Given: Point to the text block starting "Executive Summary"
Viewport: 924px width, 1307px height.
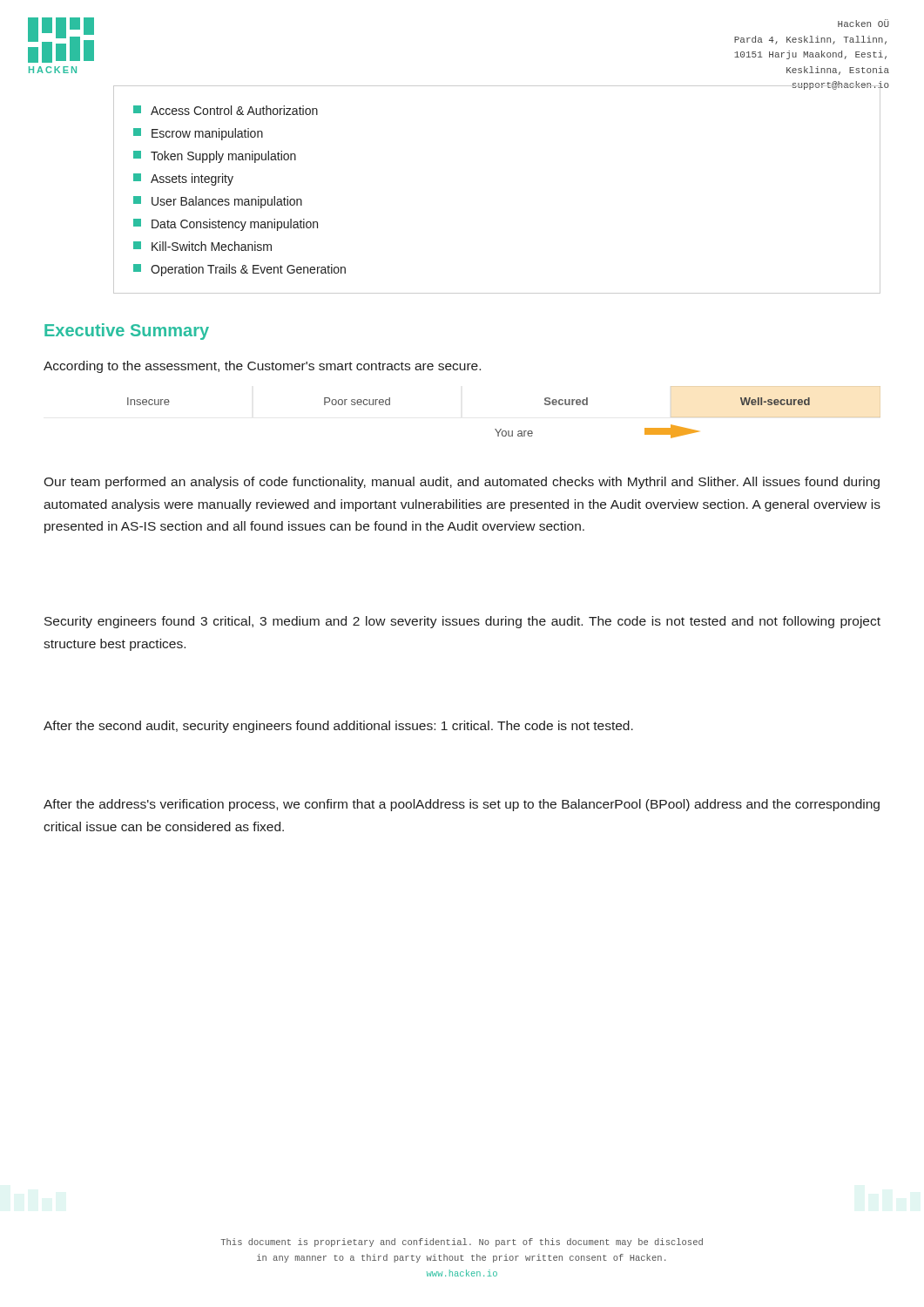Looking at the screenshot, I should coord(126,330).
